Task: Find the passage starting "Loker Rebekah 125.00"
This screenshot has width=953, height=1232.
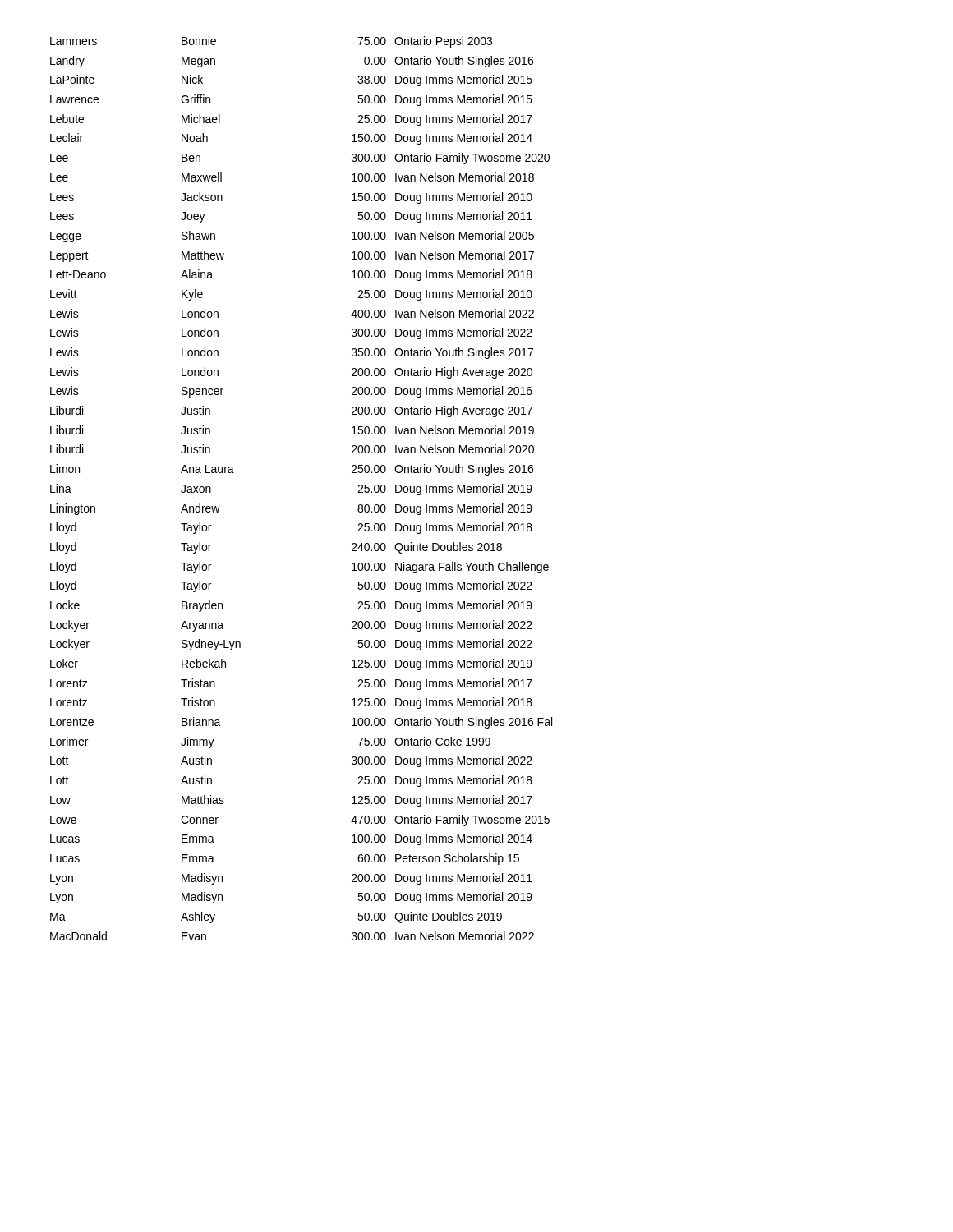Action: click(x=476, y=664)
